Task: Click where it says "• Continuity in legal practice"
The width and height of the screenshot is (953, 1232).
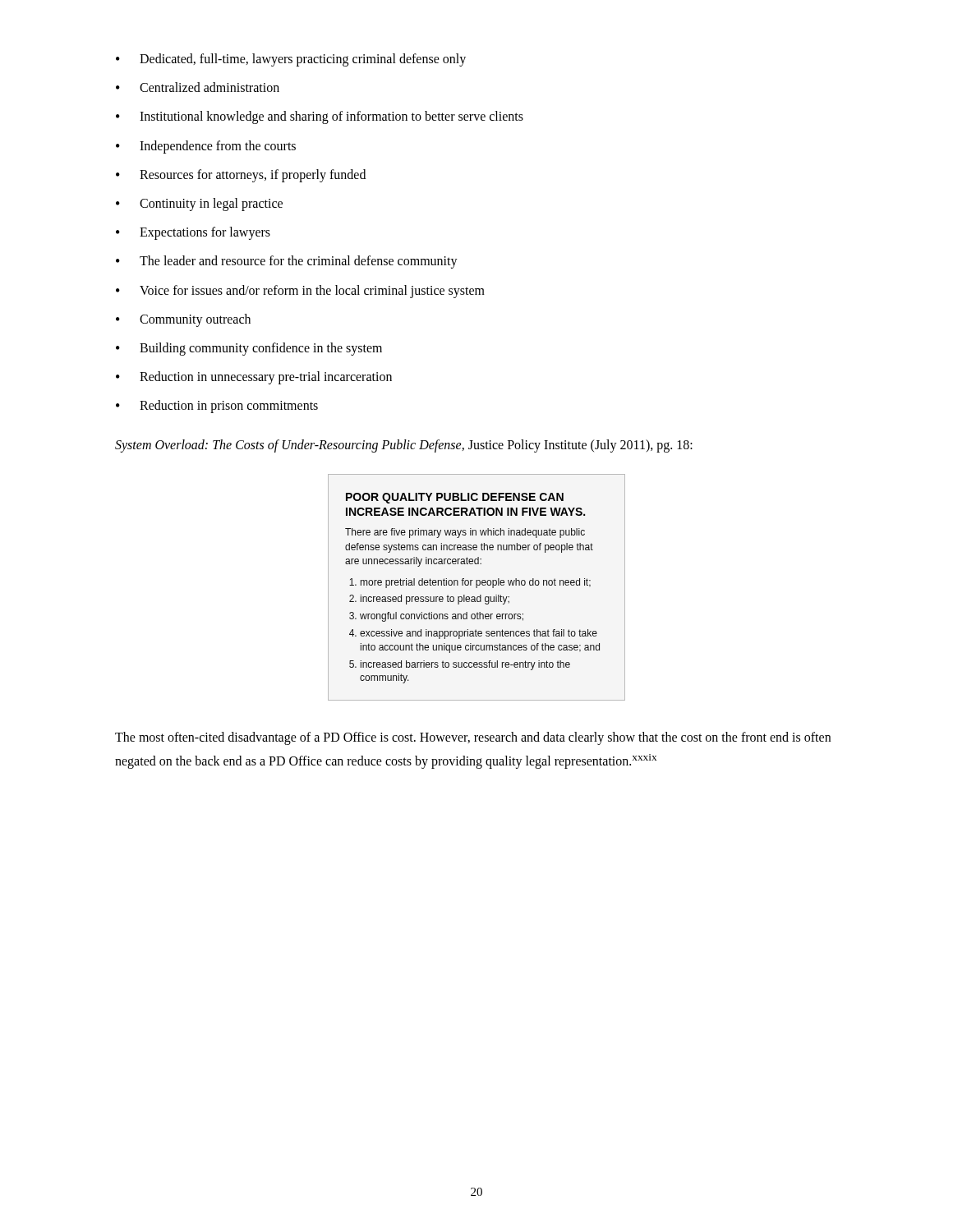Action: pos(199,204)
